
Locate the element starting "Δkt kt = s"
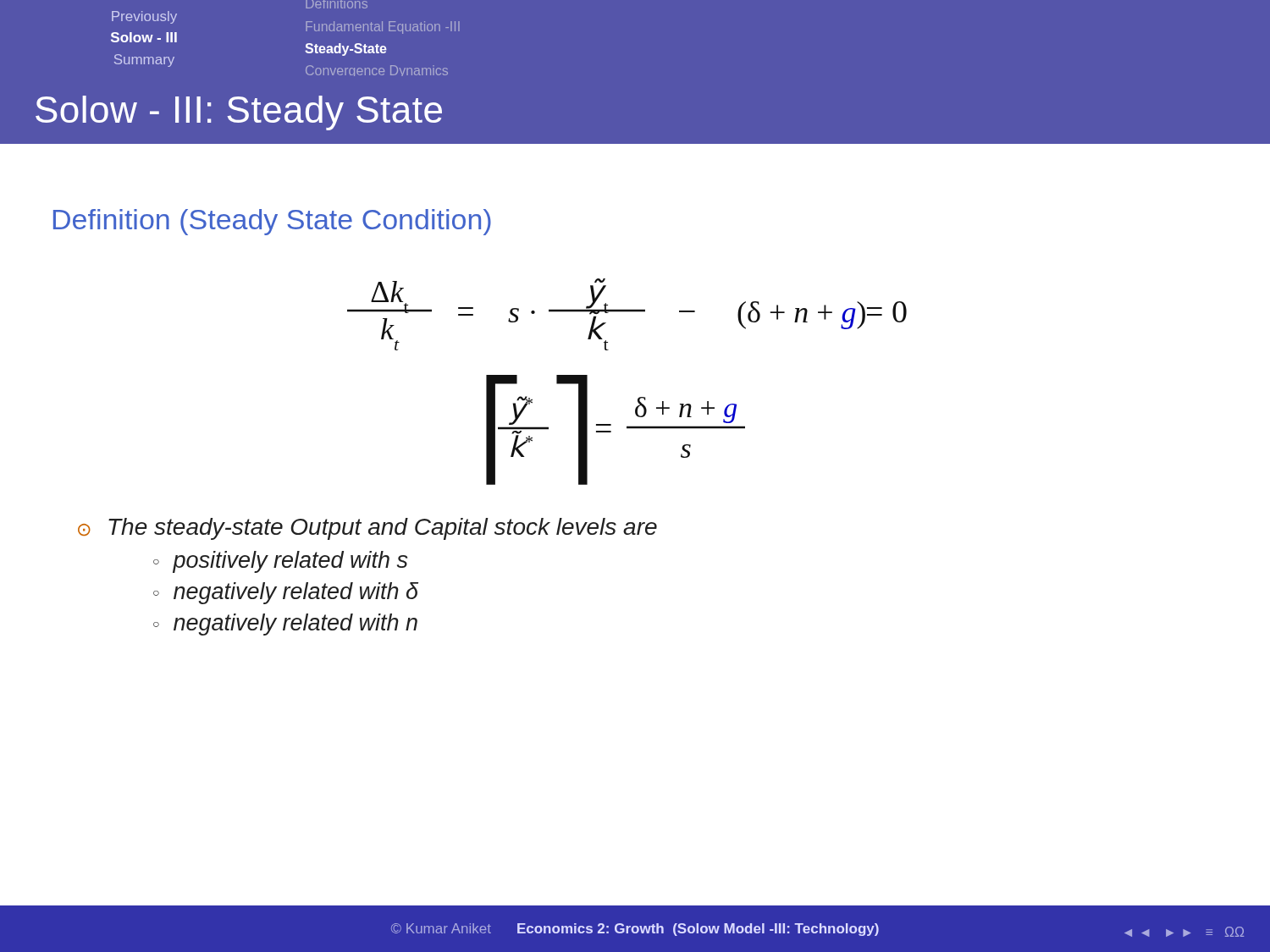point(635,312)
